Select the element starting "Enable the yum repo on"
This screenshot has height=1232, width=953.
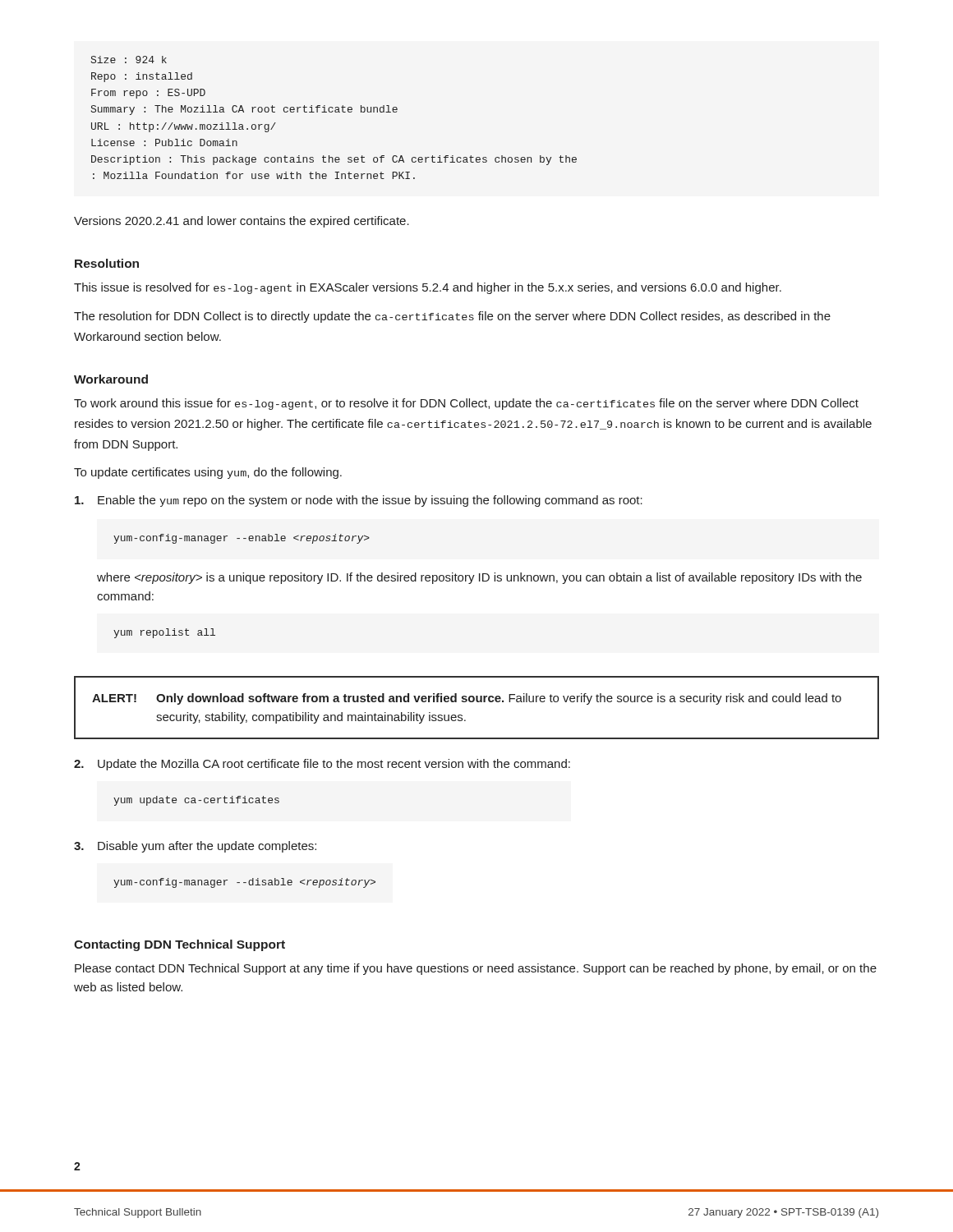(476, 576)
